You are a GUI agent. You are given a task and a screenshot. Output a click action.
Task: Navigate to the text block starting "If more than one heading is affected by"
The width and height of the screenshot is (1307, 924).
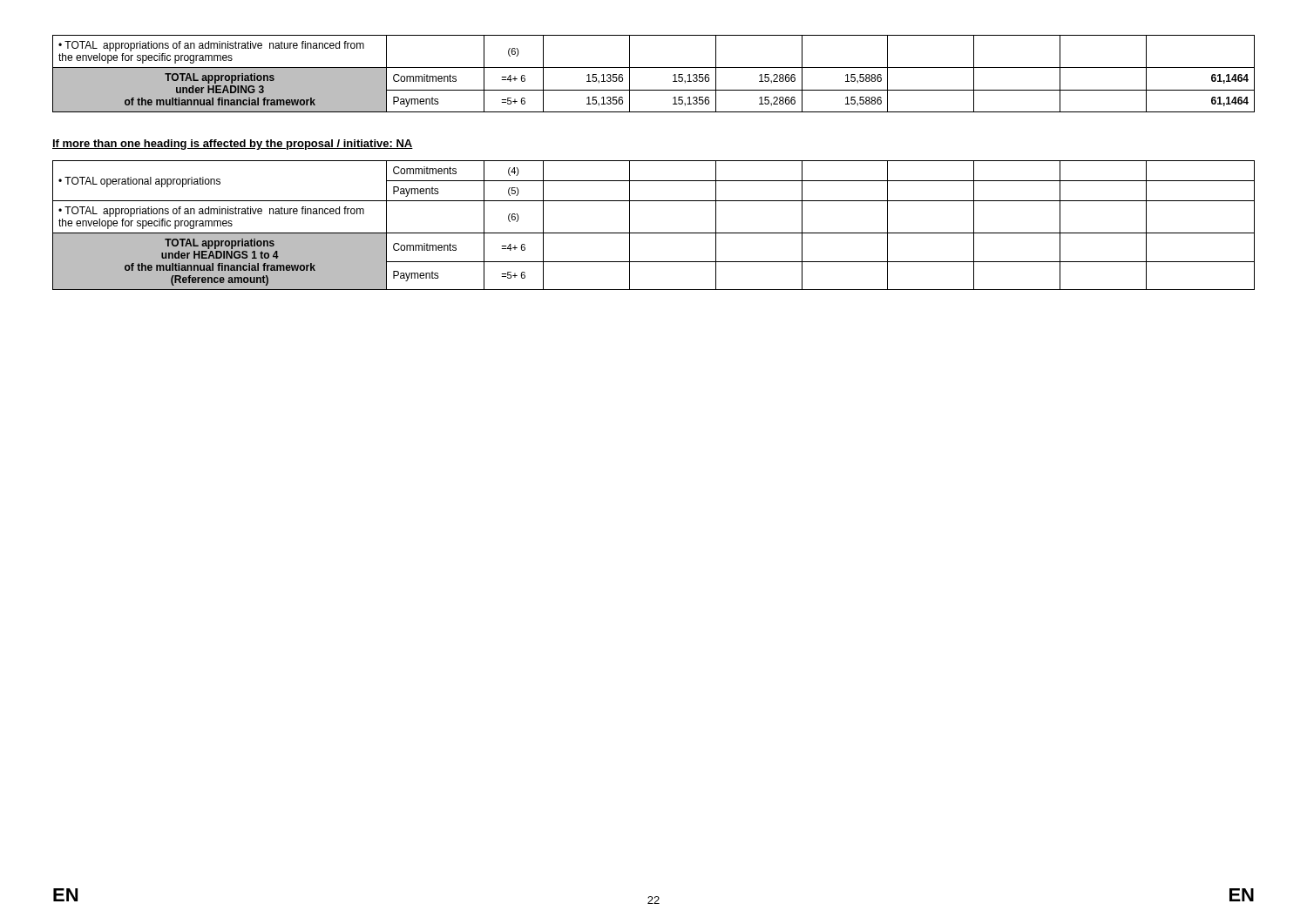[x=232, y=143]
